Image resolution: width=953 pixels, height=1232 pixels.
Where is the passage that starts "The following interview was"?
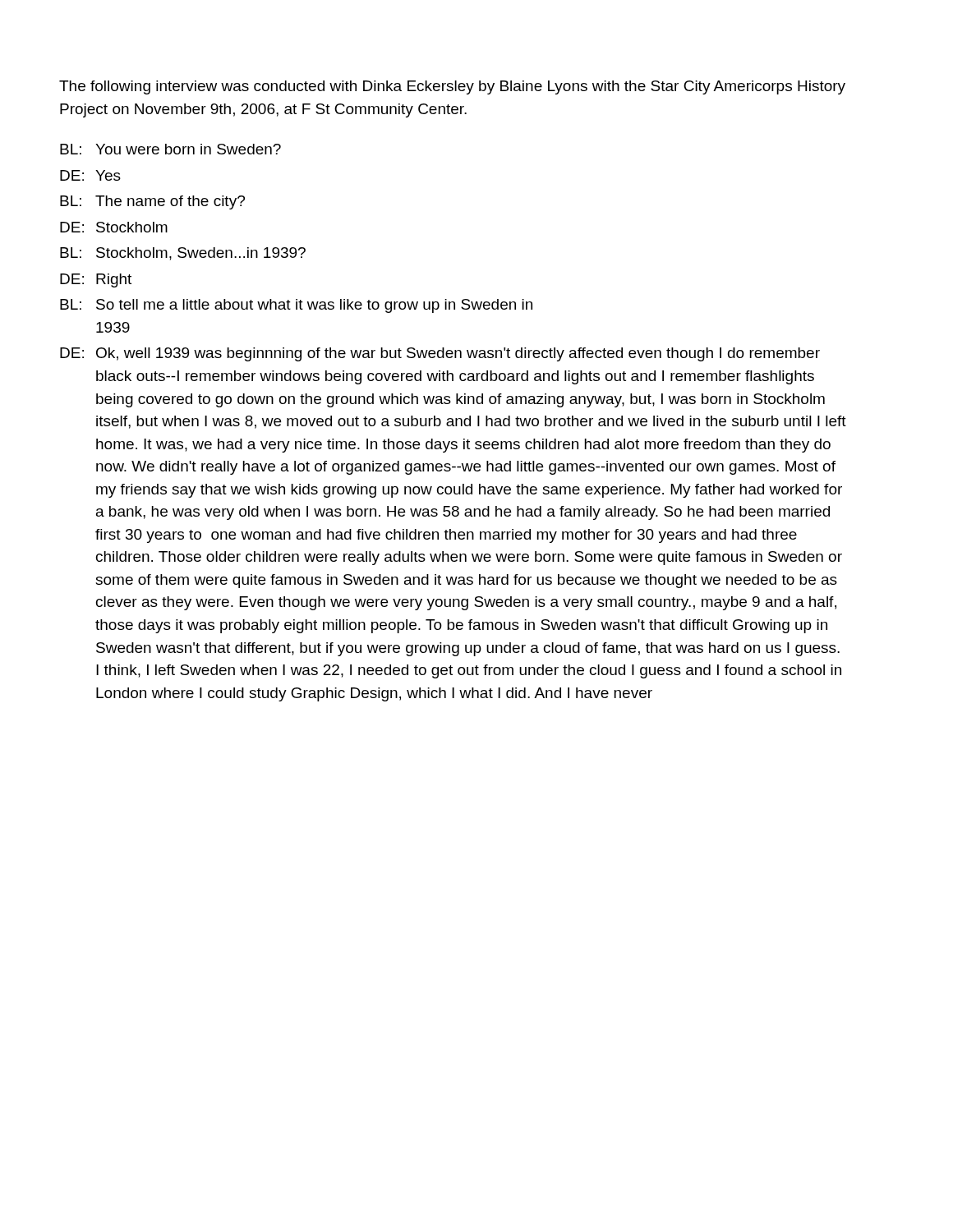tap(454, 97)
